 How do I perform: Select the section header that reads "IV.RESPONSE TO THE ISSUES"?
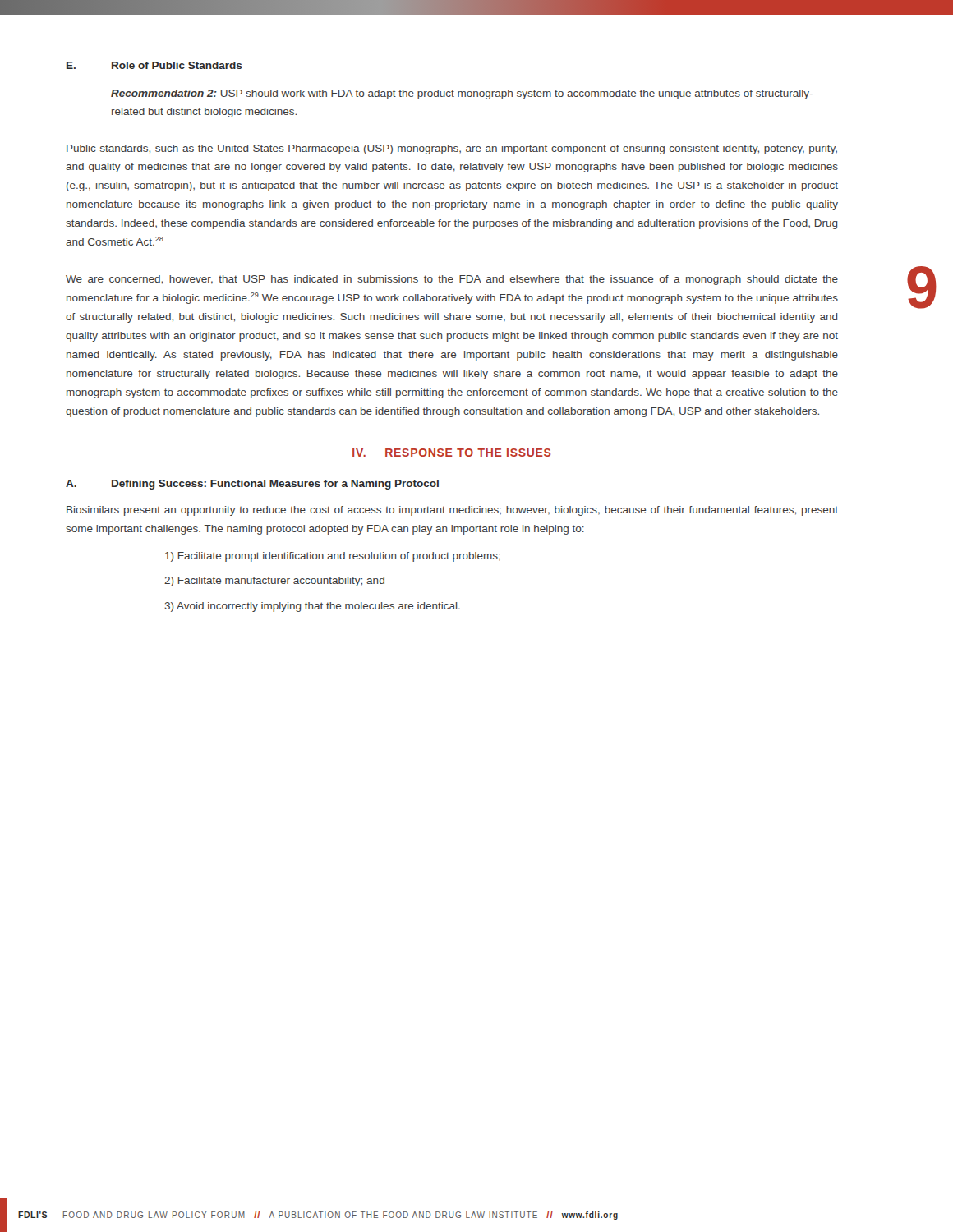pyautogui.click(x=452, y=452)
